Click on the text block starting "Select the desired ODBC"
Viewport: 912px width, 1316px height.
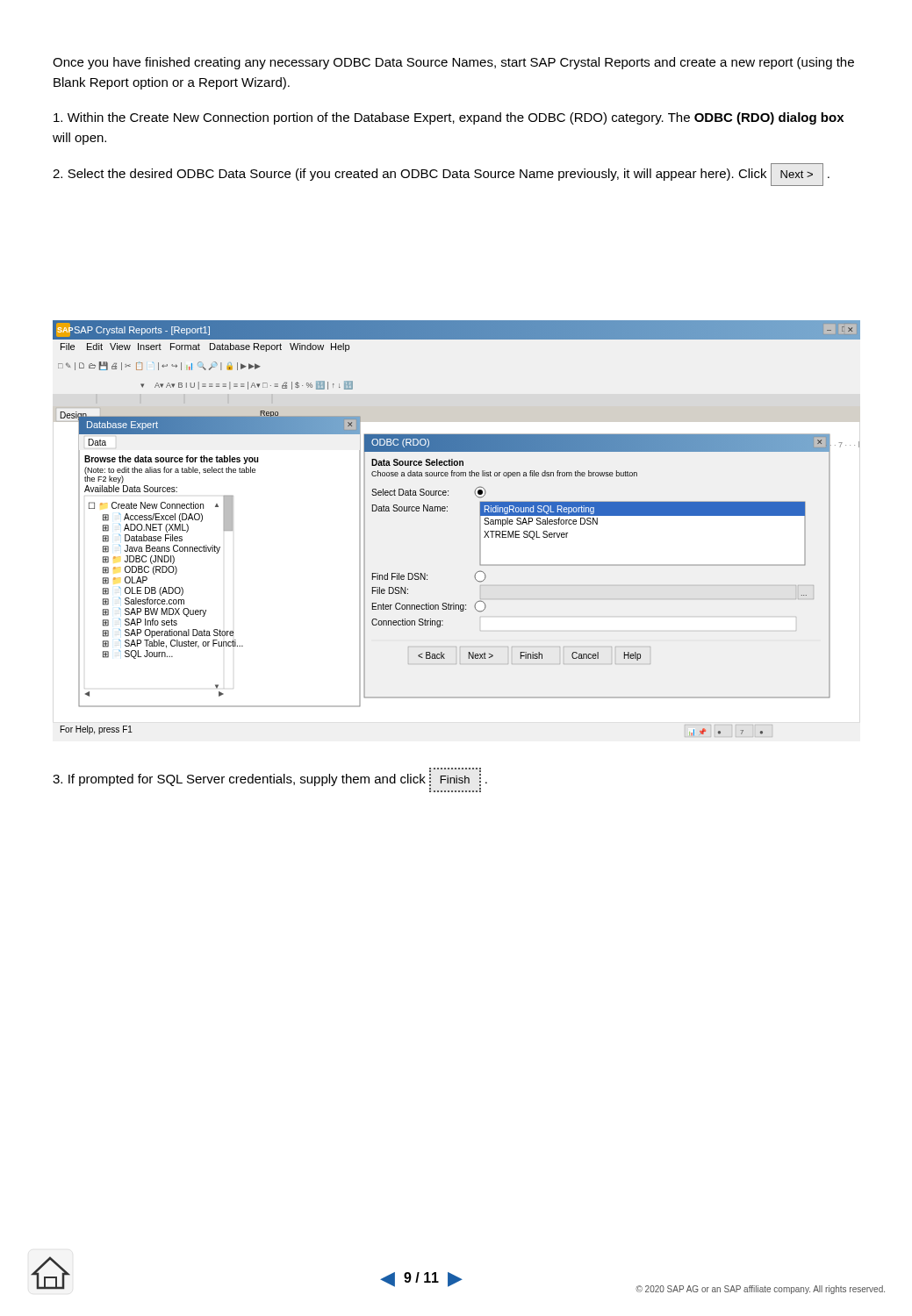[441, 174]
